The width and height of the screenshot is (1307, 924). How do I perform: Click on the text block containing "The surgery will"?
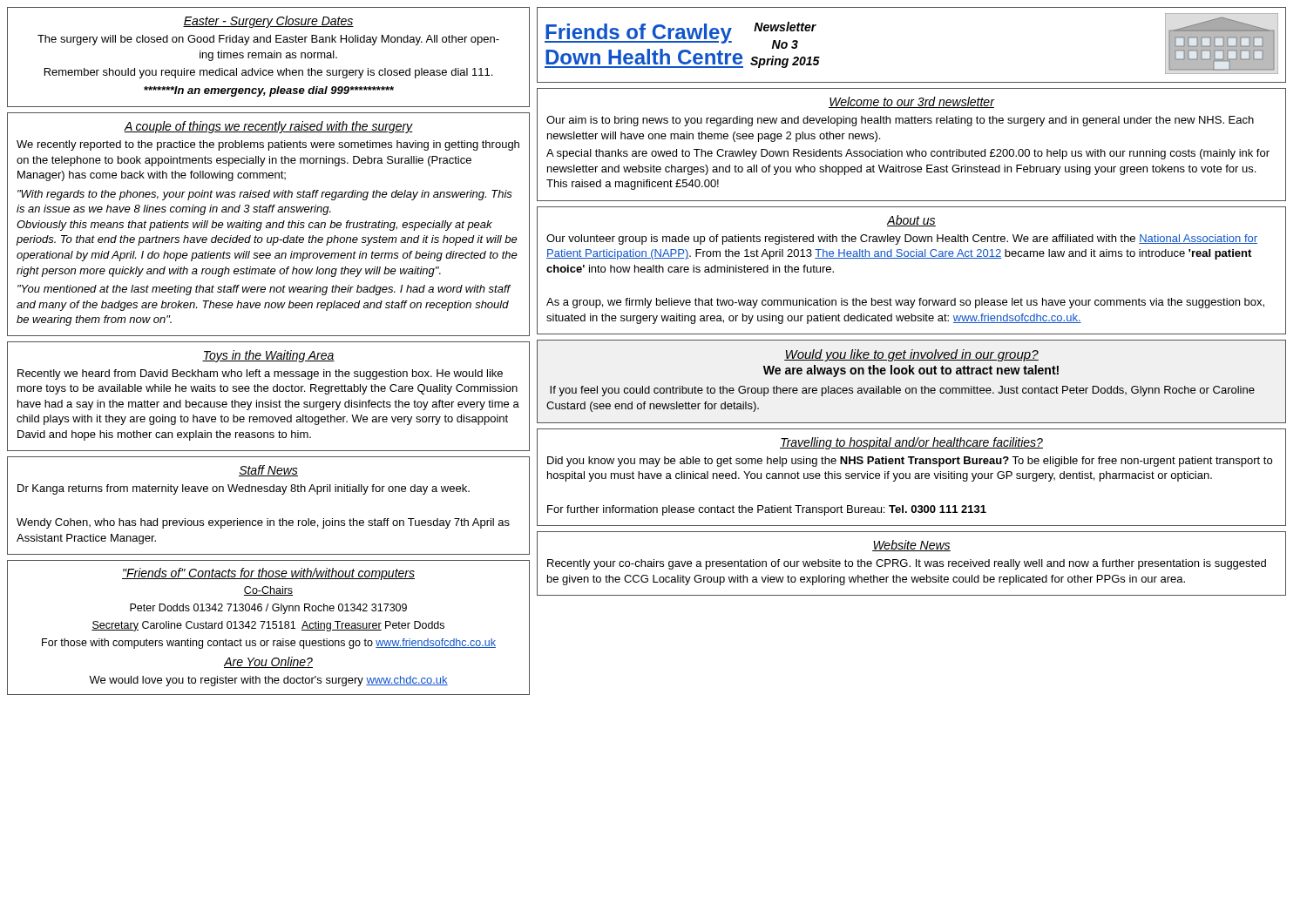pos(268,64)
